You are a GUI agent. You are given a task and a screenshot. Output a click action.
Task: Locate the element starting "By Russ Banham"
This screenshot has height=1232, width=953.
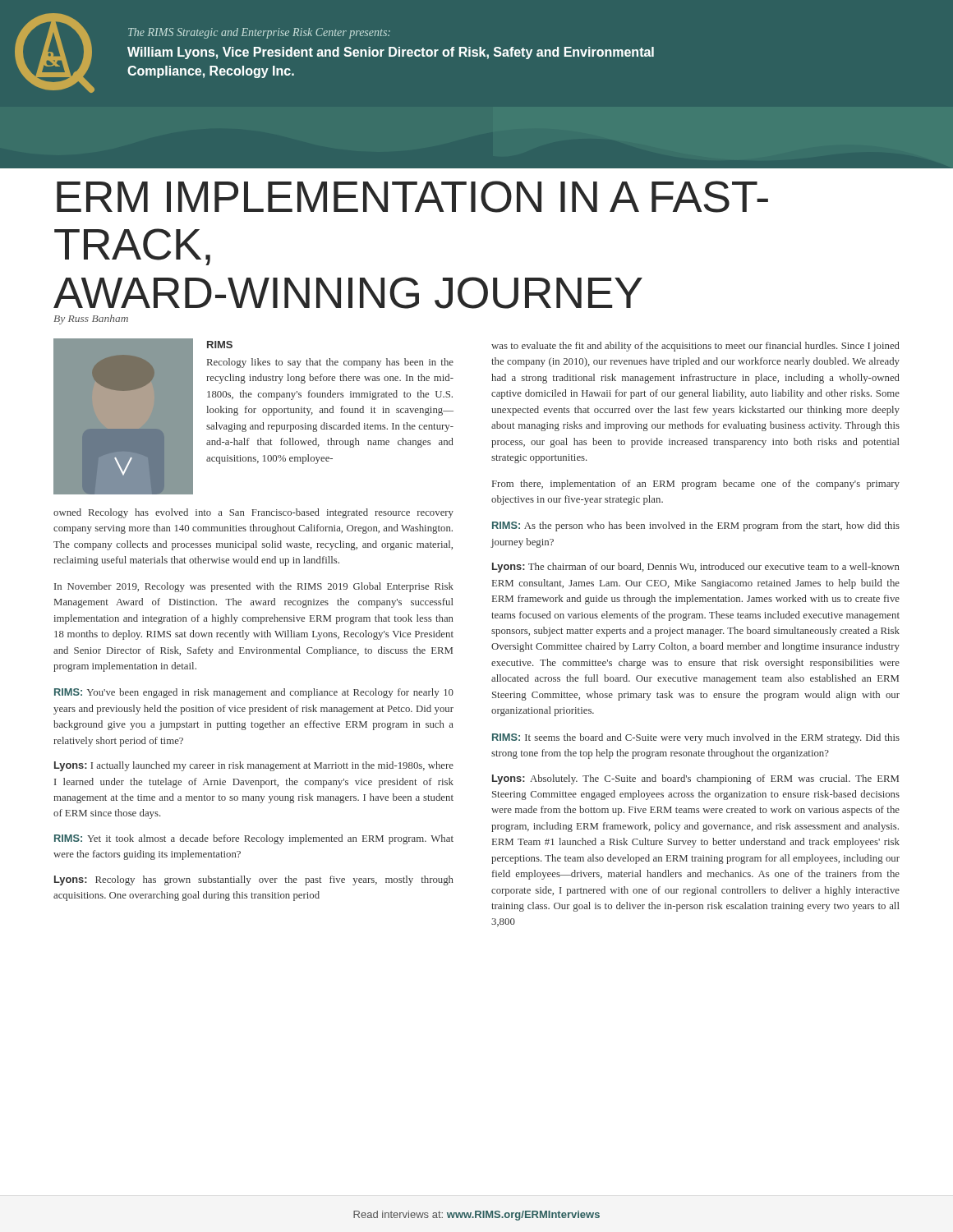point(91,318)
